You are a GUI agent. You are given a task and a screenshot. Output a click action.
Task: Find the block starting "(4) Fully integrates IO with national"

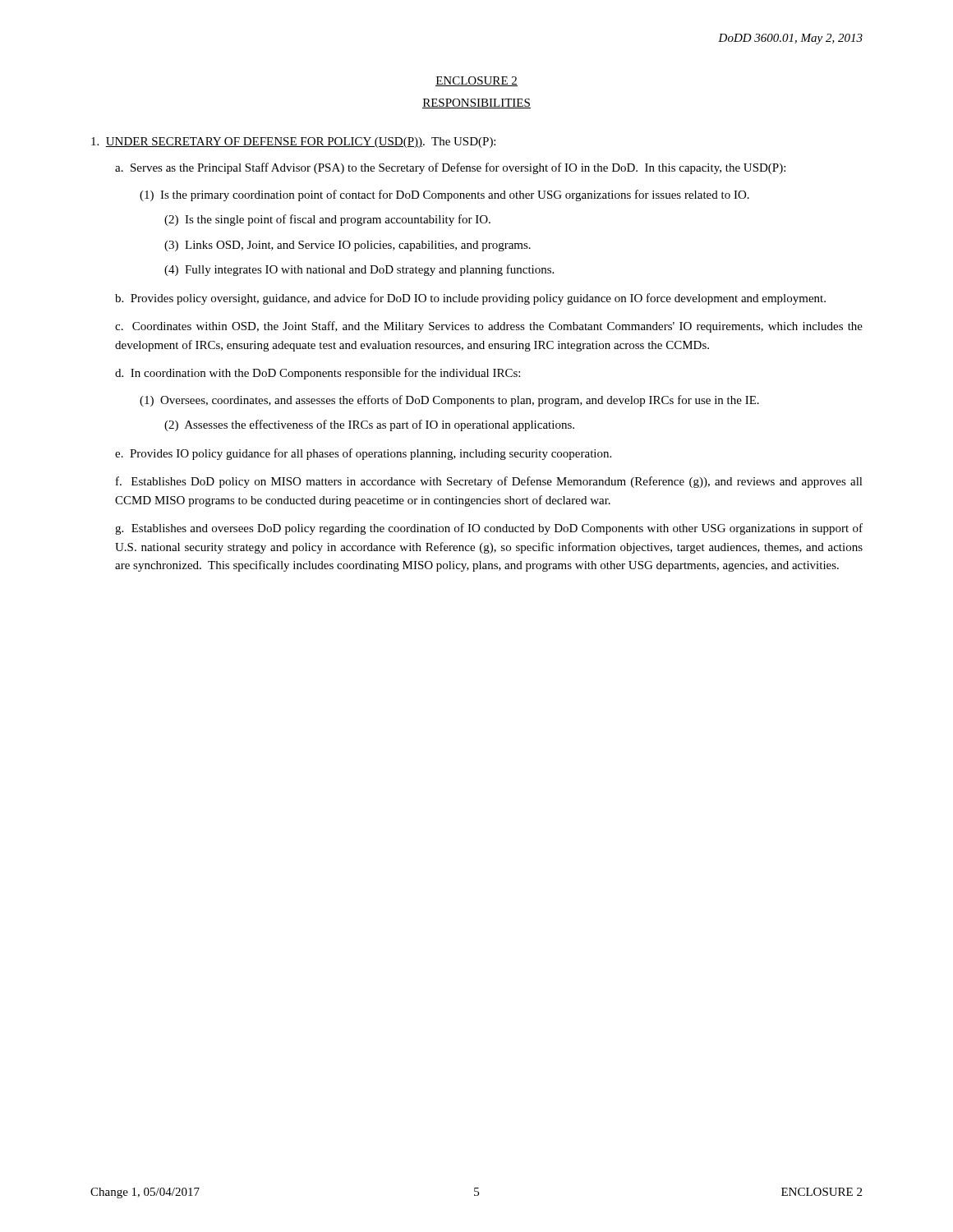click(x=513, y=270)
